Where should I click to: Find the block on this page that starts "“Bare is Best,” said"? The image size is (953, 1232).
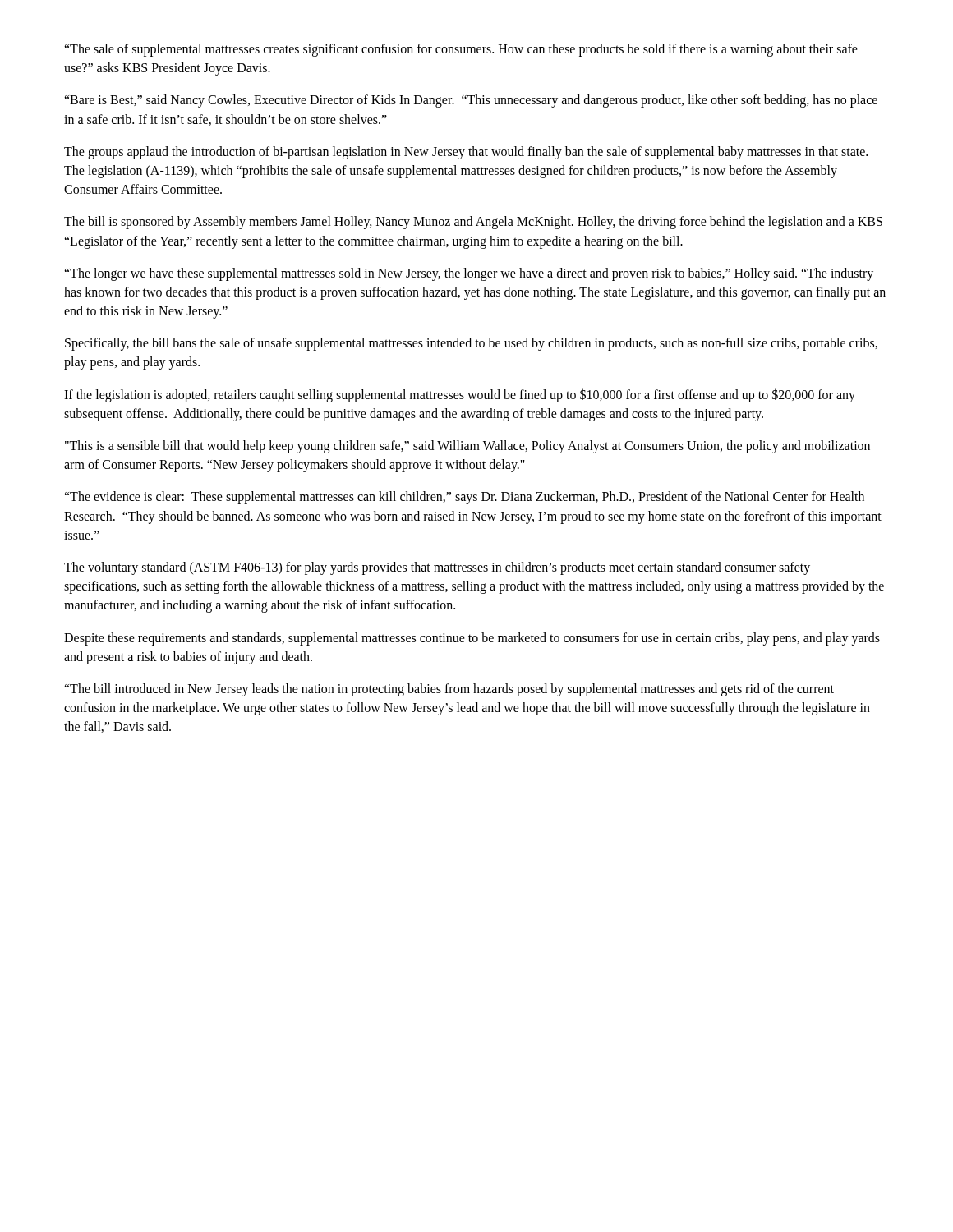click(x=471, y=110)
